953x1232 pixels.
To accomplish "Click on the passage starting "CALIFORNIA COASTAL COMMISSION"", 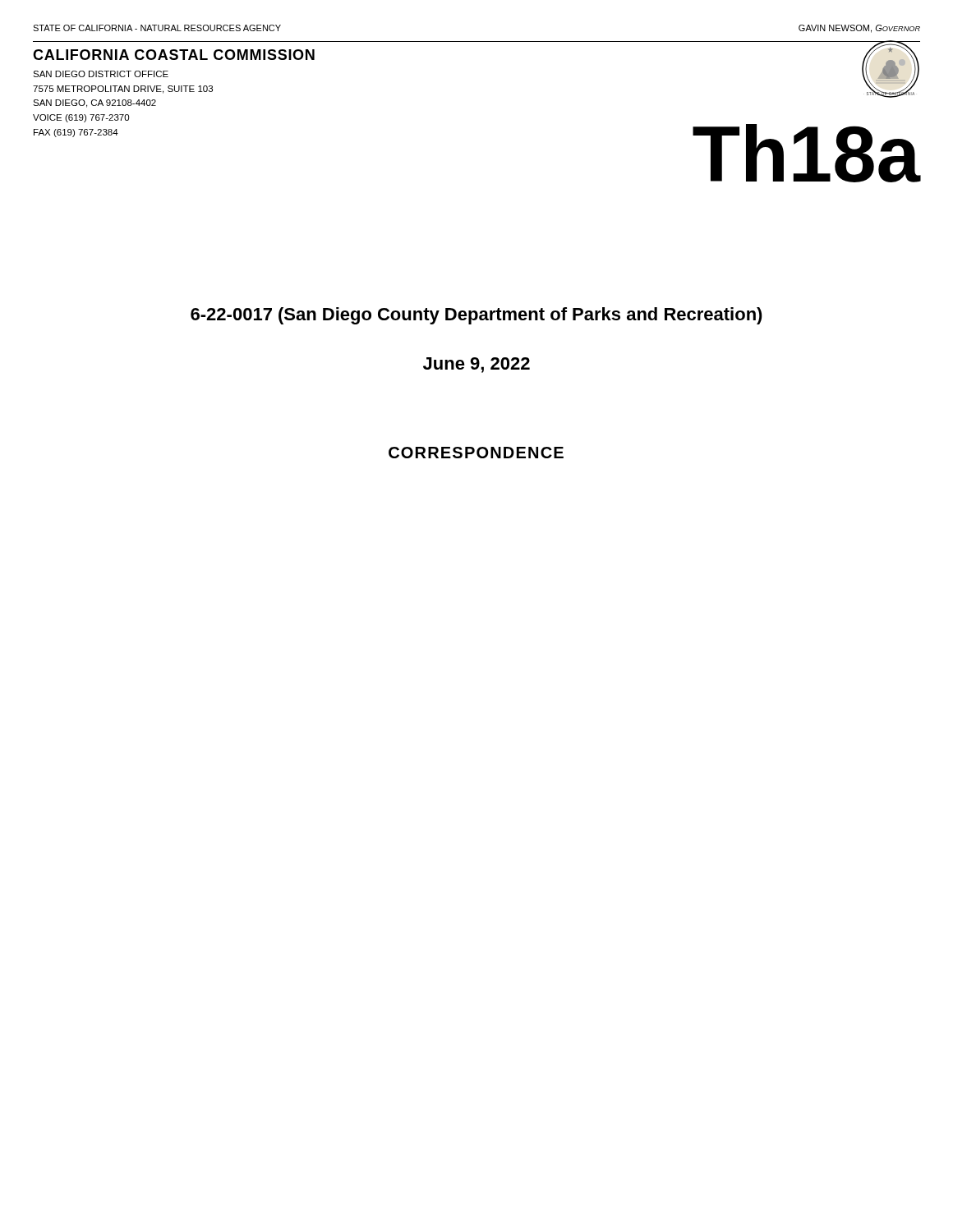I will point(174,56).
